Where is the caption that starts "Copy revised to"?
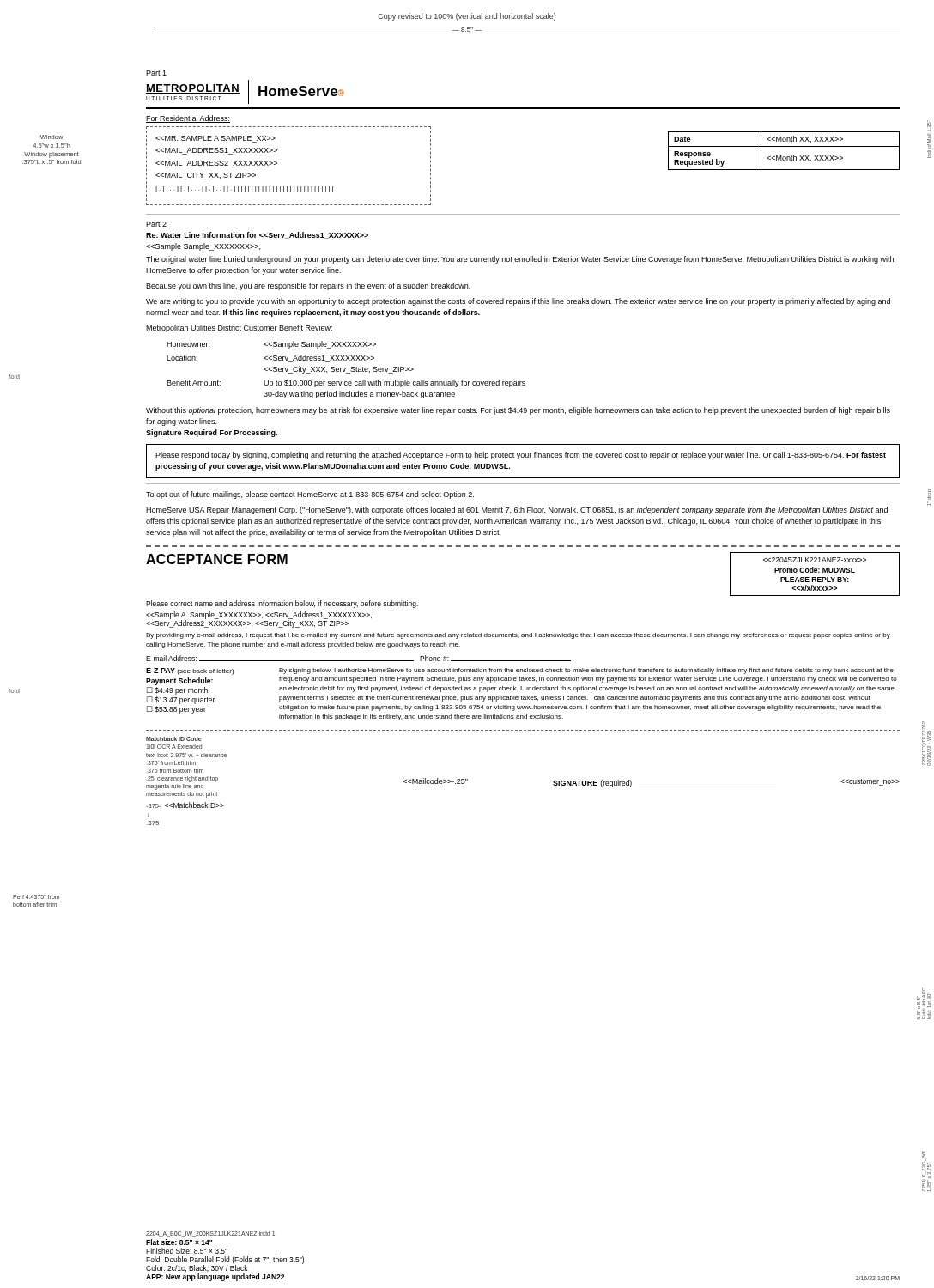Screen dimensions: 1288x934 pyautogui.click(x=467, y=16)
